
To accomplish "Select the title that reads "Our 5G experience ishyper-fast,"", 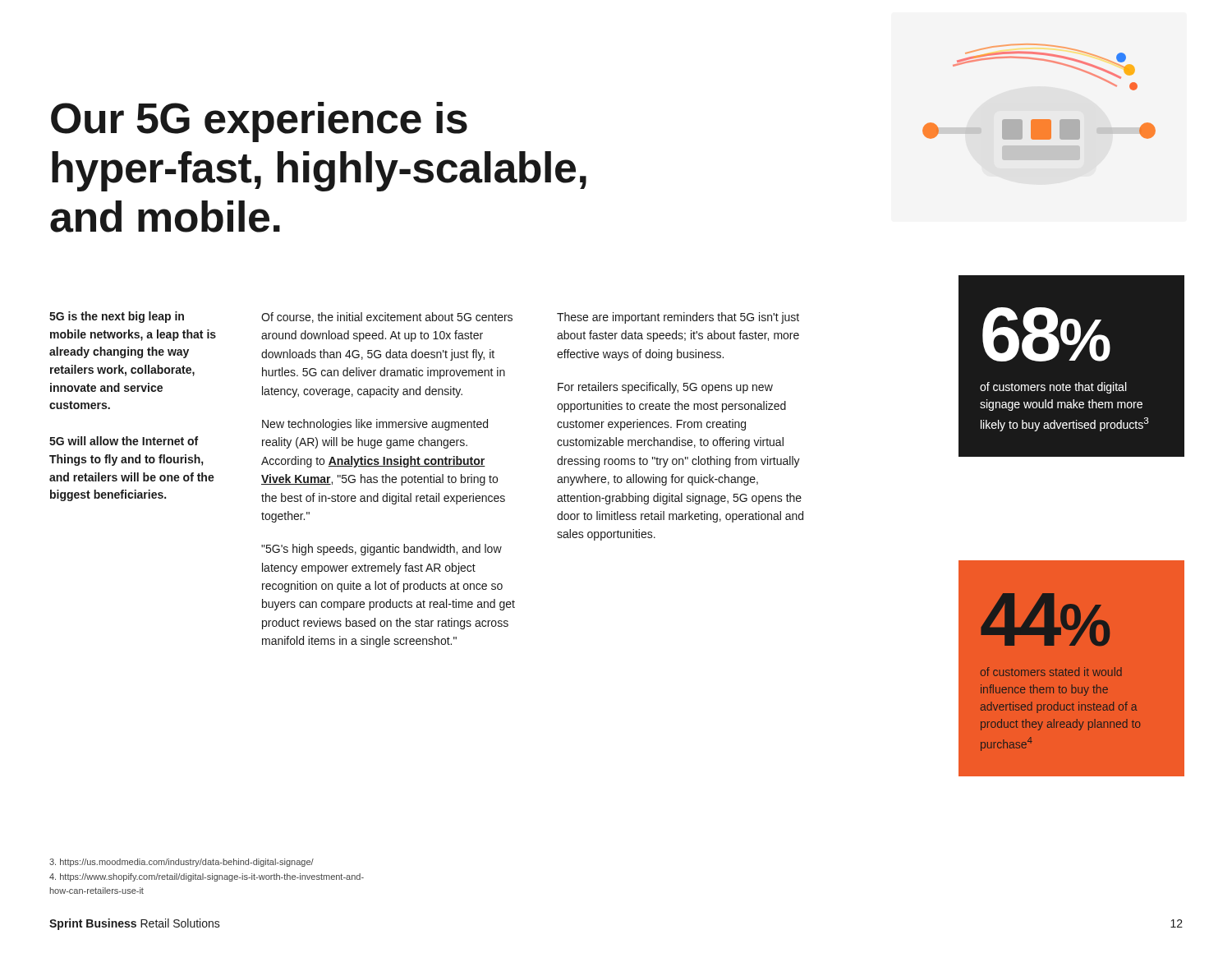I will coord(329,168).
